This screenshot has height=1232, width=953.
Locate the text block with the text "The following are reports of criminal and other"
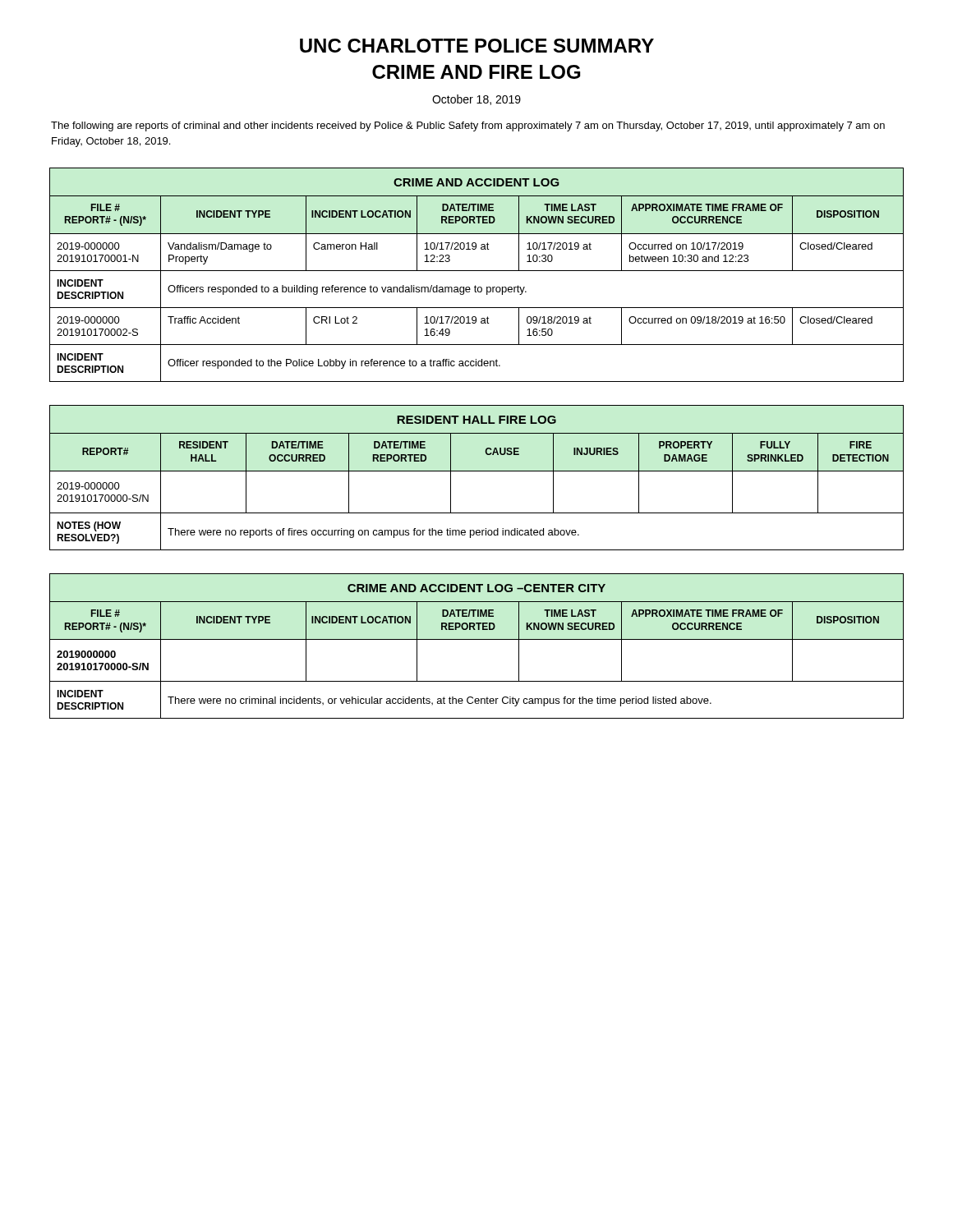point(468,133)
